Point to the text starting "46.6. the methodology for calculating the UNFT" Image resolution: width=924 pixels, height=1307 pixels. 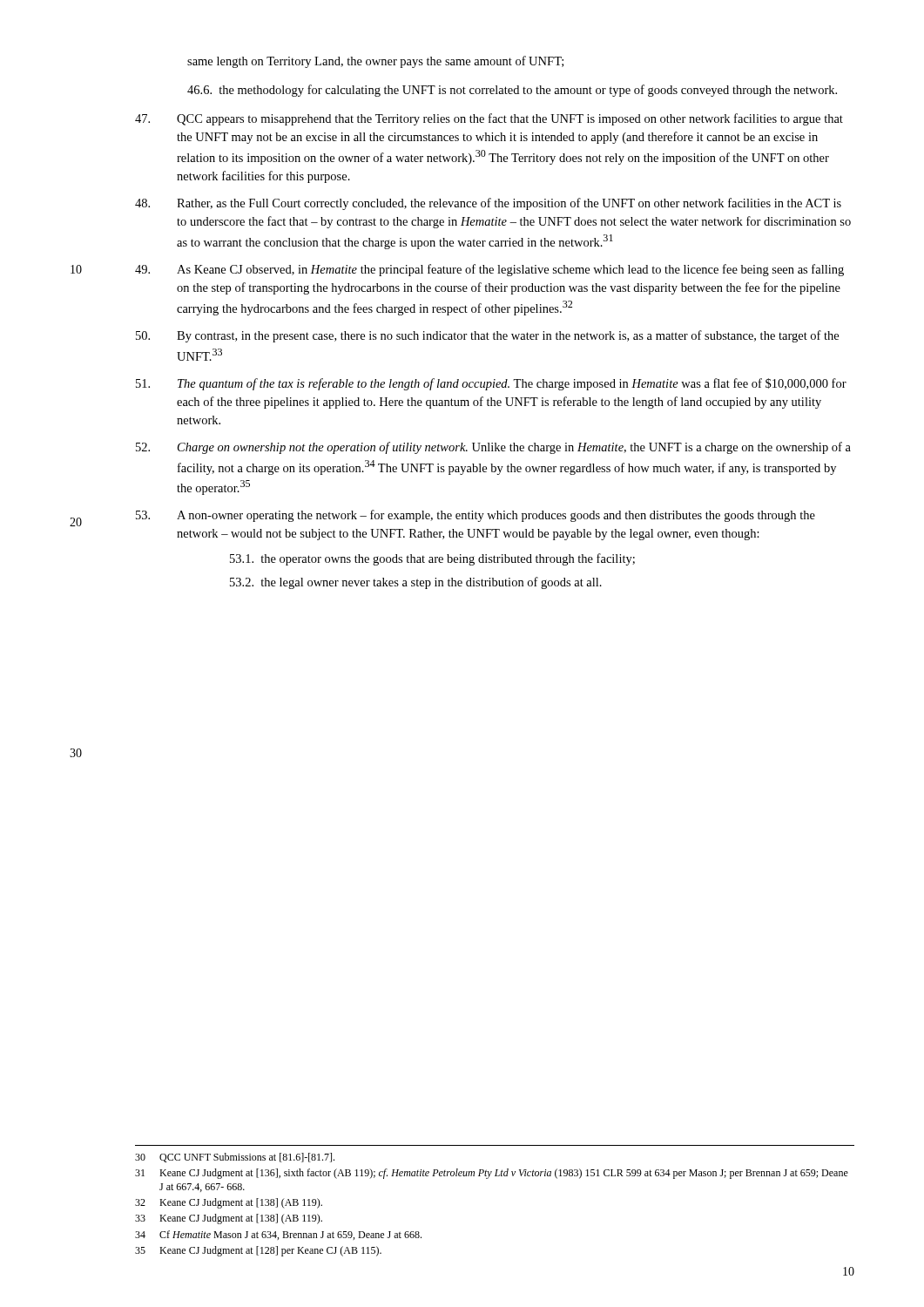point(513,90)
